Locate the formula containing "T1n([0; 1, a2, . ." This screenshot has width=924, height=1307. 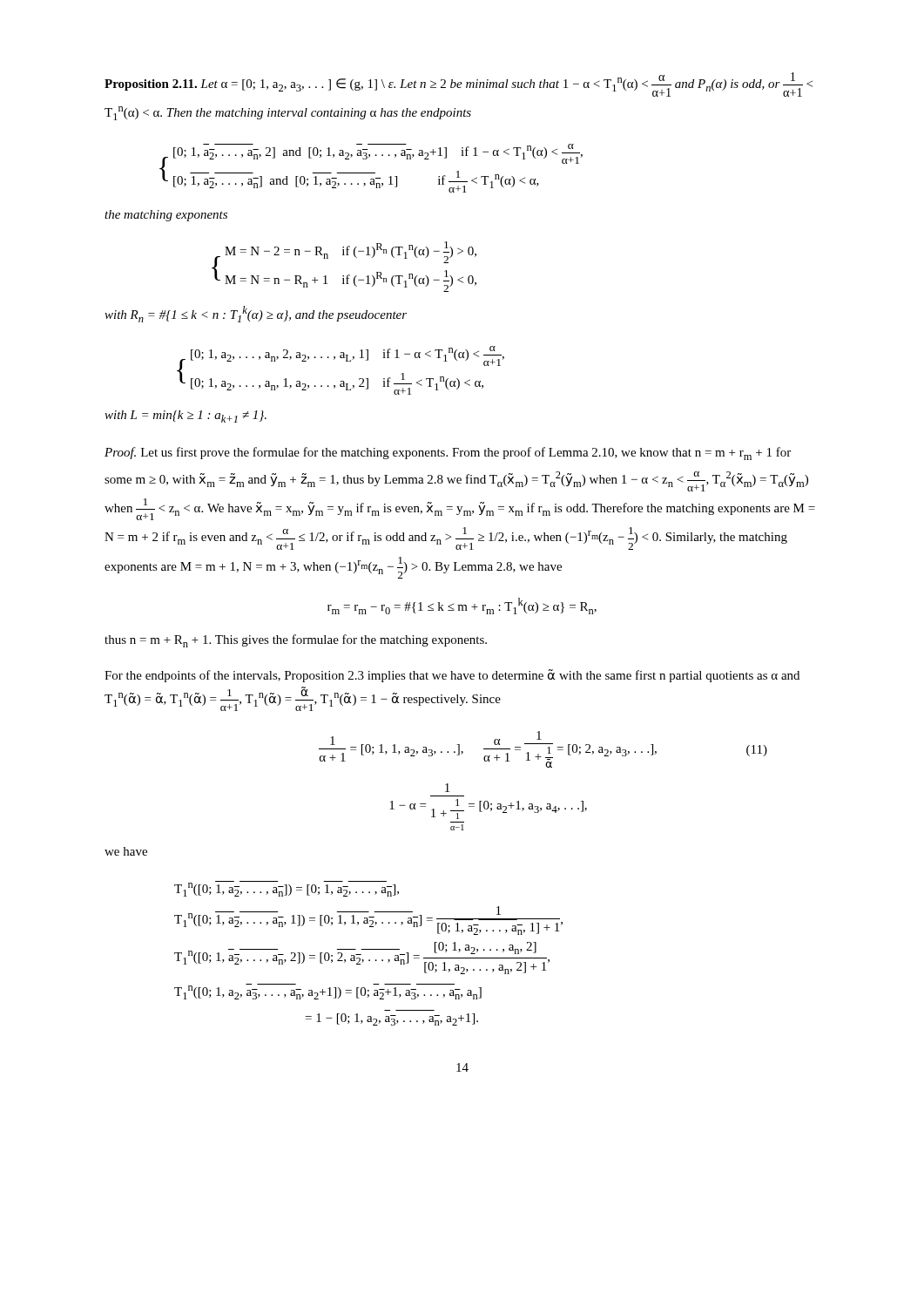click(369, 953)
